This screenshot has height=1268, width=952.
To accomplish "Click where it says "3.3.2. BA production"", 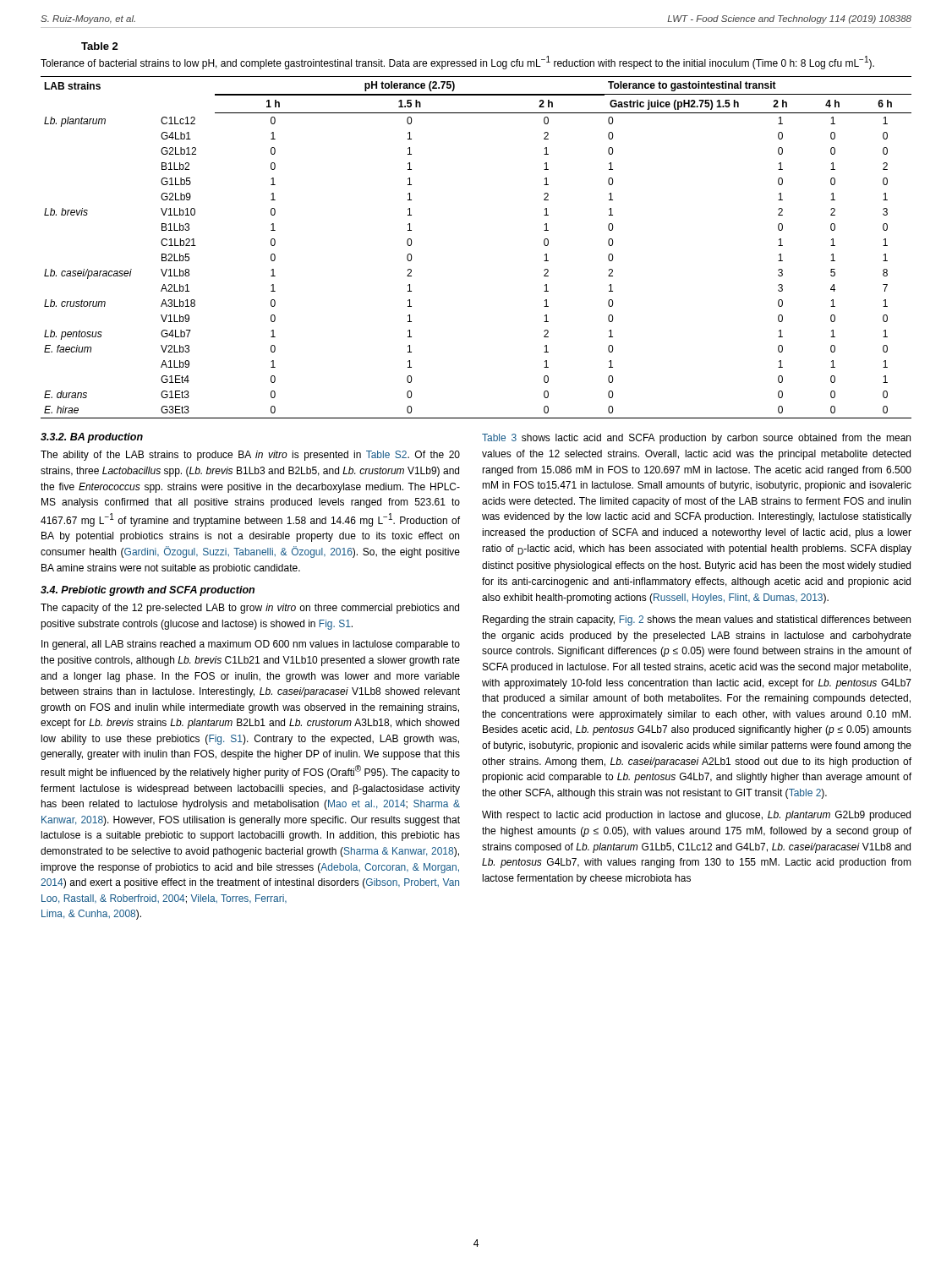I will click(x=92, y=437).
